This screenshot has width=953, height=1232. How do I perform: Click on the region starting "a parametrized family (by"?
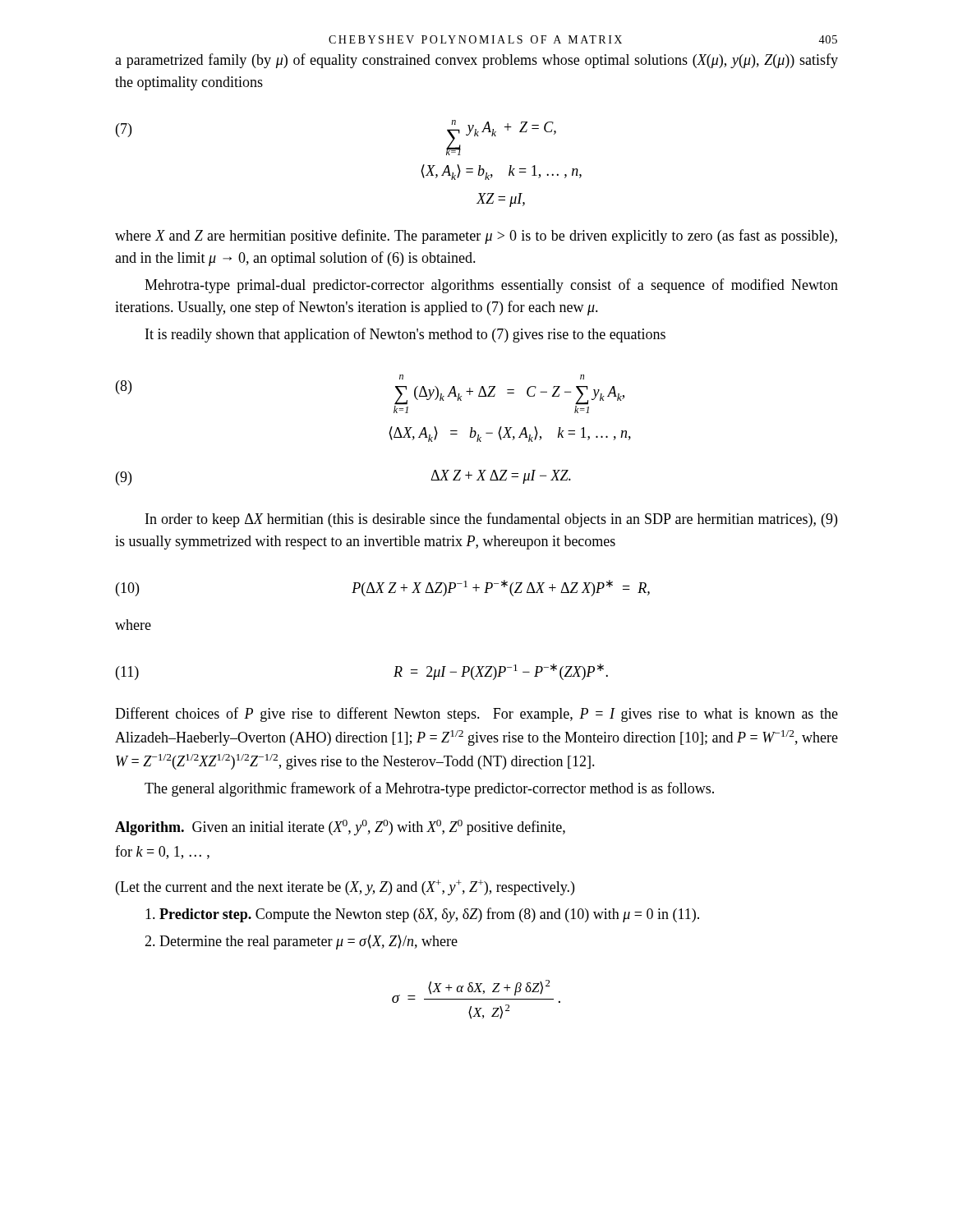(x=476, y=71)
